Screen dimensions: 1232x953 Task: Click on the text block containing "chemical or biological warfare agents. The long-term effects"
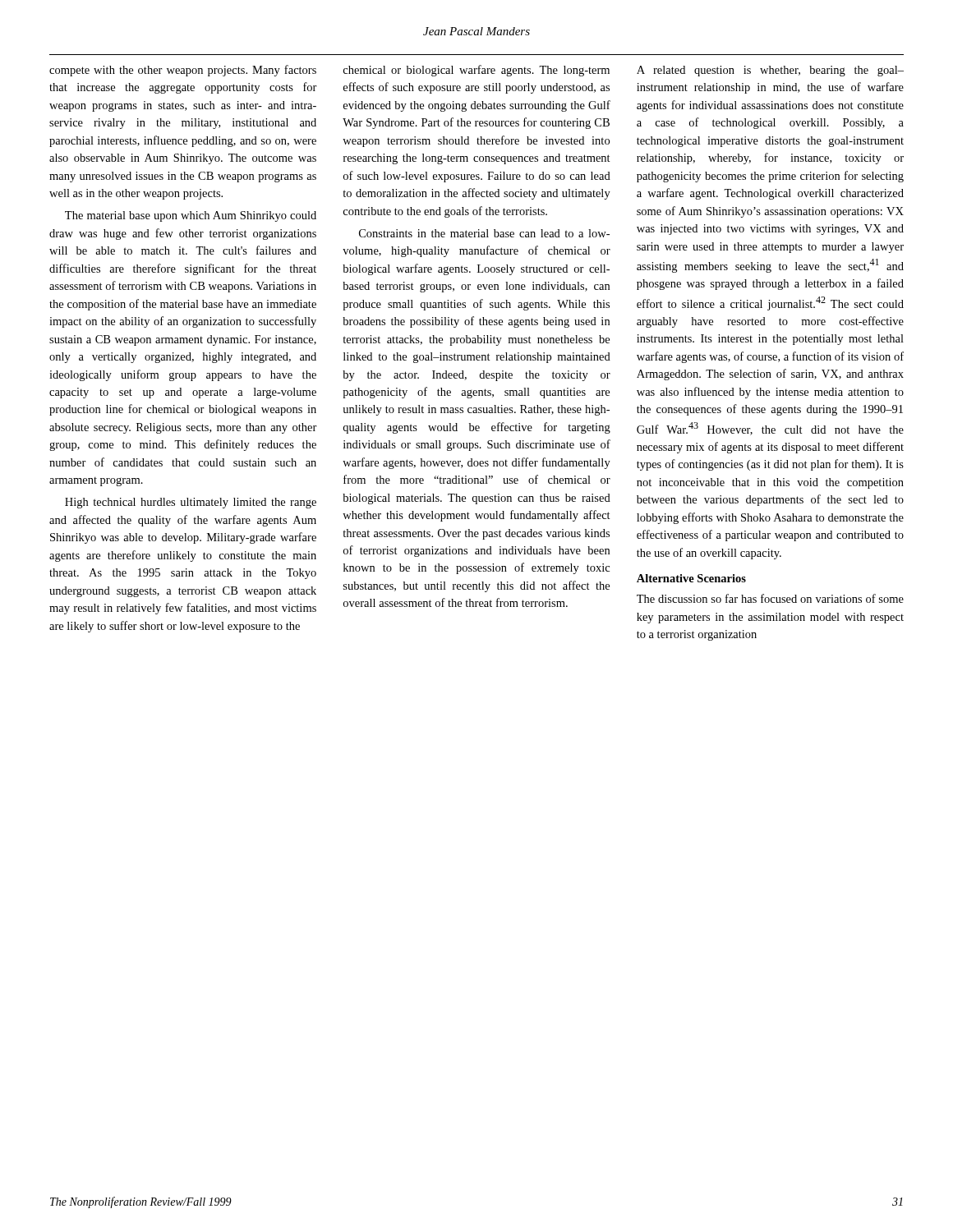pos(476,337)
